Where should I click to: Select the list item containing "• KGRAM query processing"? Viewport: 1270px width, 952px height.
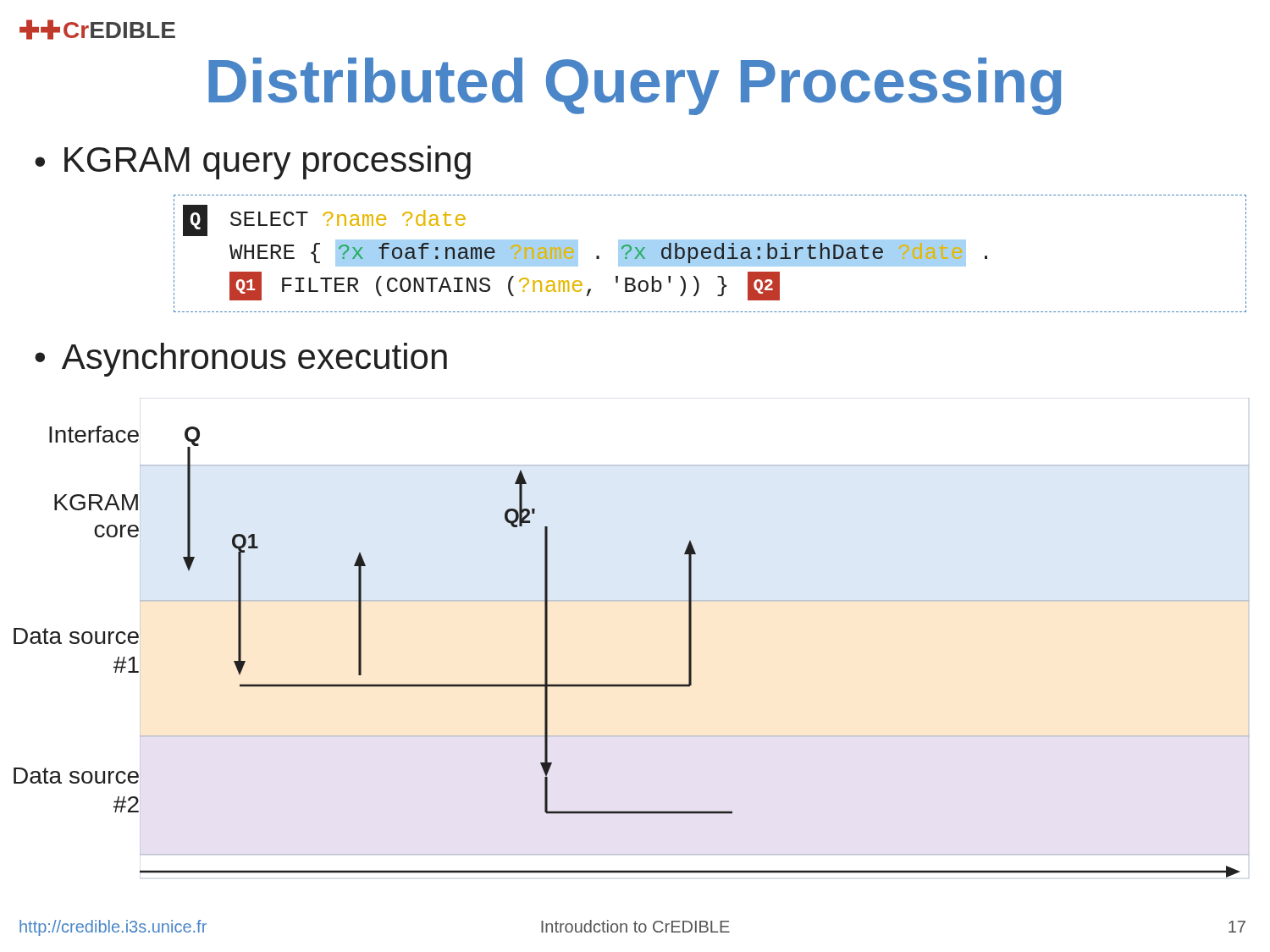(x=253, y=161)
